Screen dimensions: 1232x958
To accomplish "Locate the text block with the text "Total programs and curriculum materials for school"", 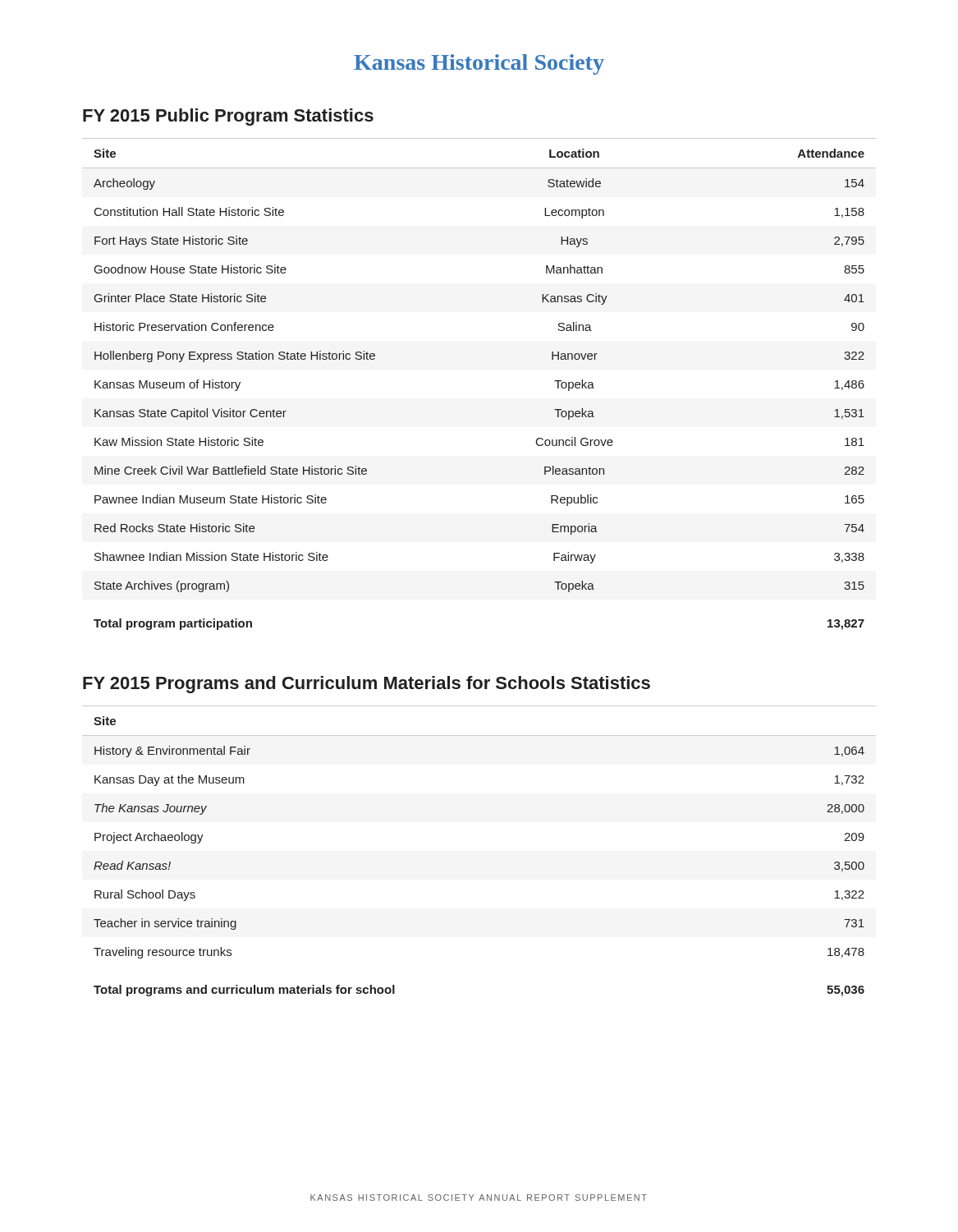I will click(x=246, y=990).
